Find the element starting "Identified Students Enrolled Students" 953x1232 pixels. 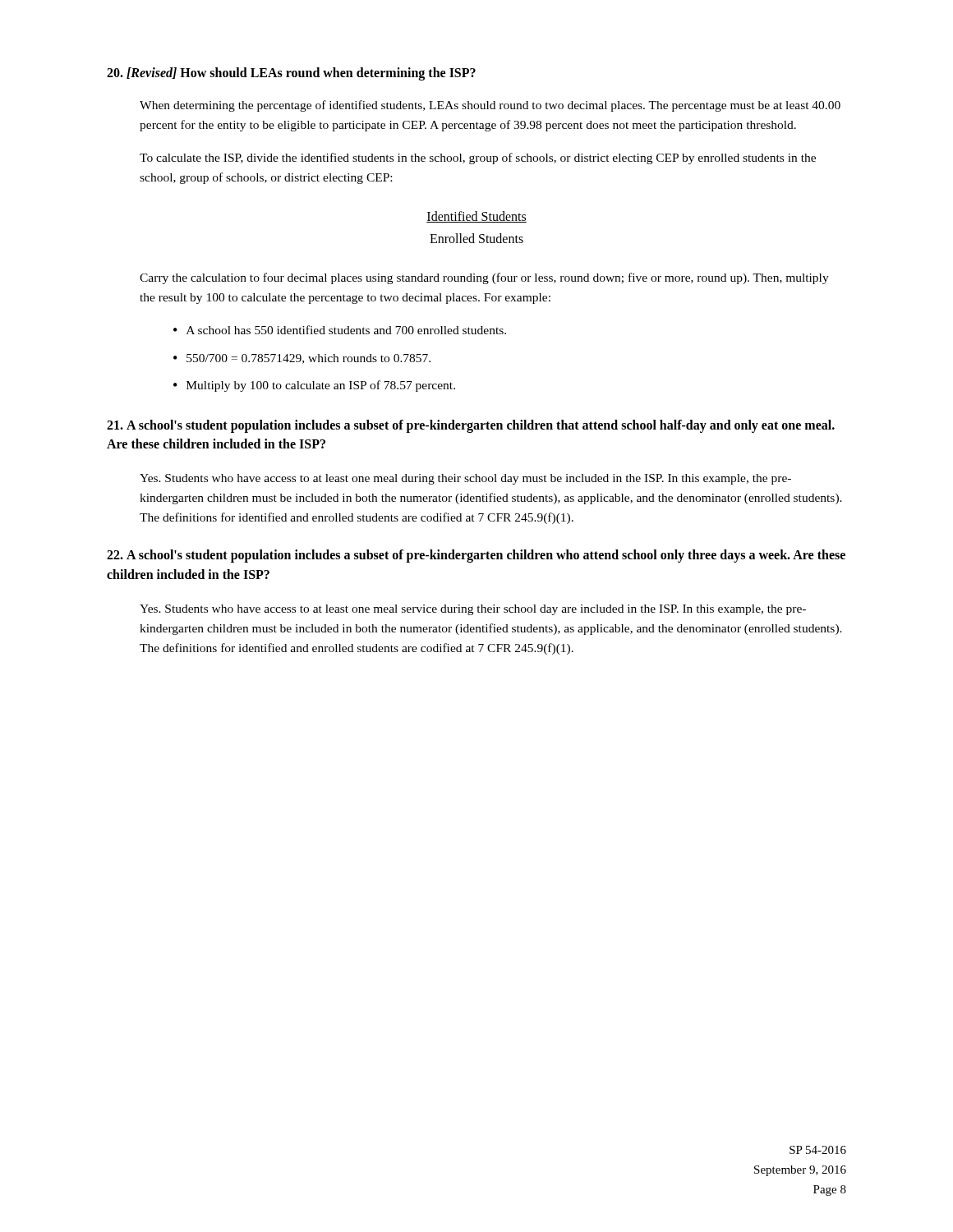[476, 228]
